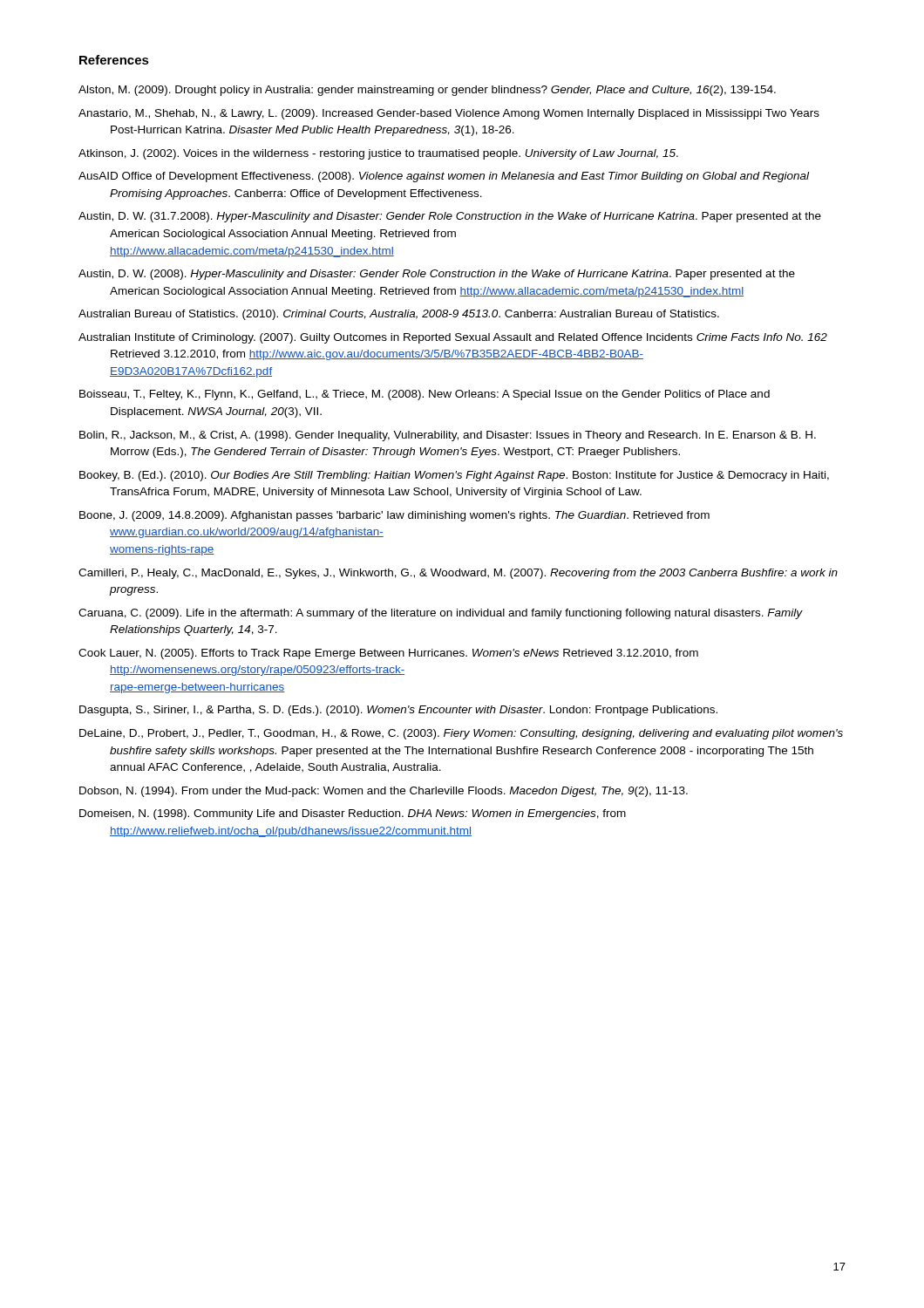Select the list item that says "Boisseau, T., Feltey, K., Flynn, K., Gelfand,"

coord(424,403)
